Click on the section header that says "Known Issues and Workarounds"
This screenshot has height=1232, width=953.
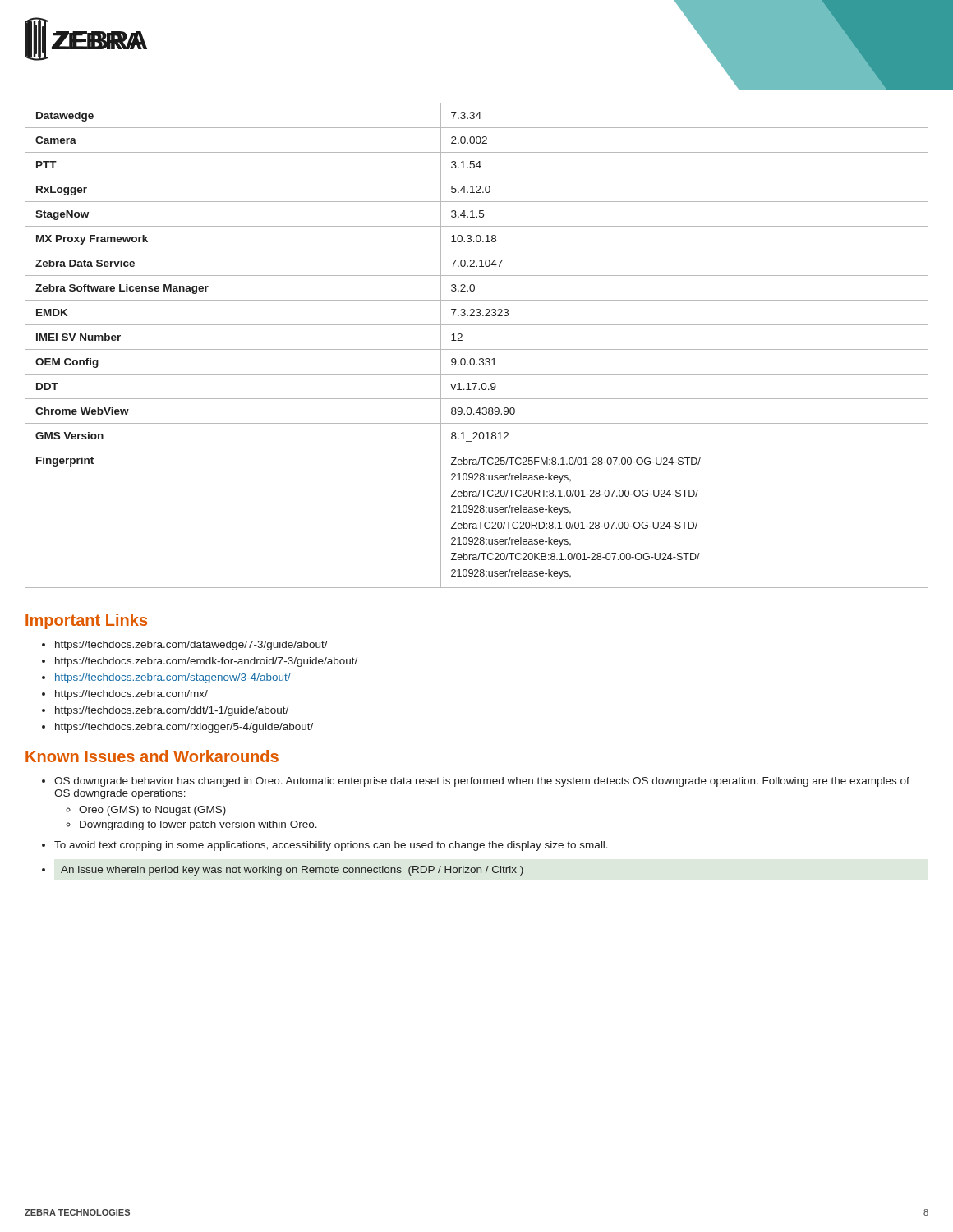click(x=152, y=756)
